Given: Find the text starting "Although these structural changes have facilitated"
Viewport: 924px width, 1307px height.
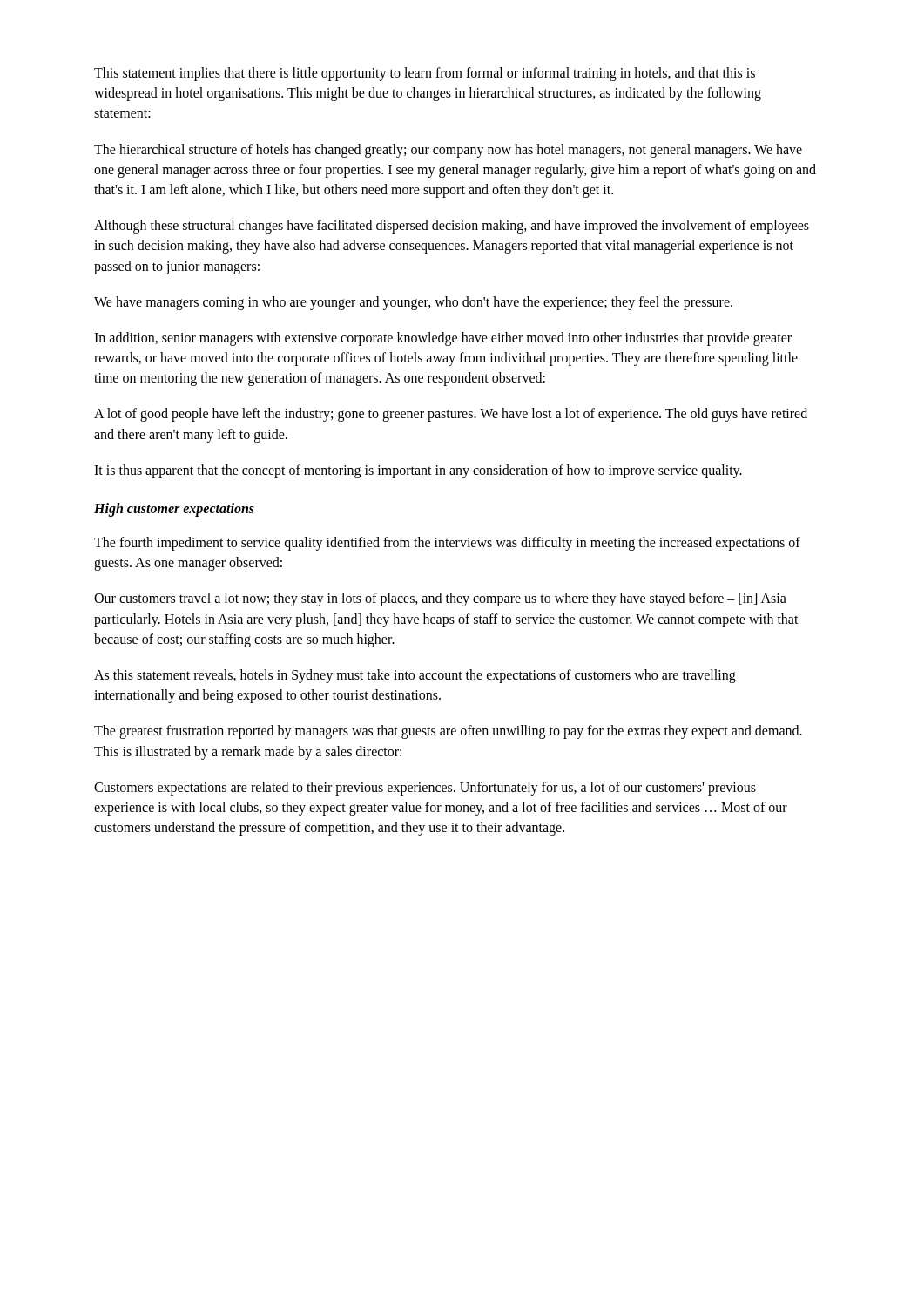Looking at the screenshot, I should coord(452,246).
